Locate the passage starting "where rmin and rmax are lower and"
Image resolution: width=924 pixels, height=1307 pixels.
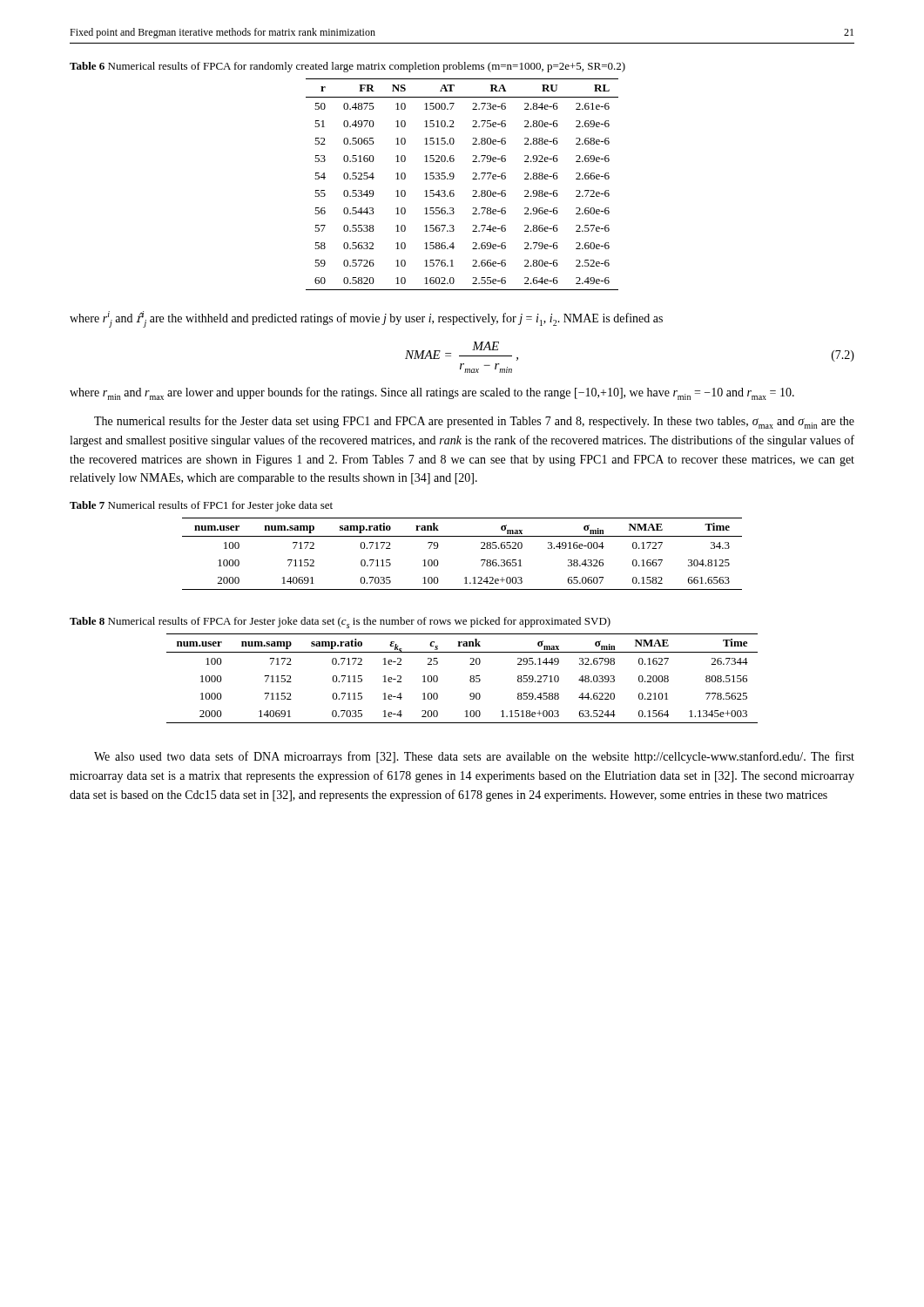coord(432,393)
